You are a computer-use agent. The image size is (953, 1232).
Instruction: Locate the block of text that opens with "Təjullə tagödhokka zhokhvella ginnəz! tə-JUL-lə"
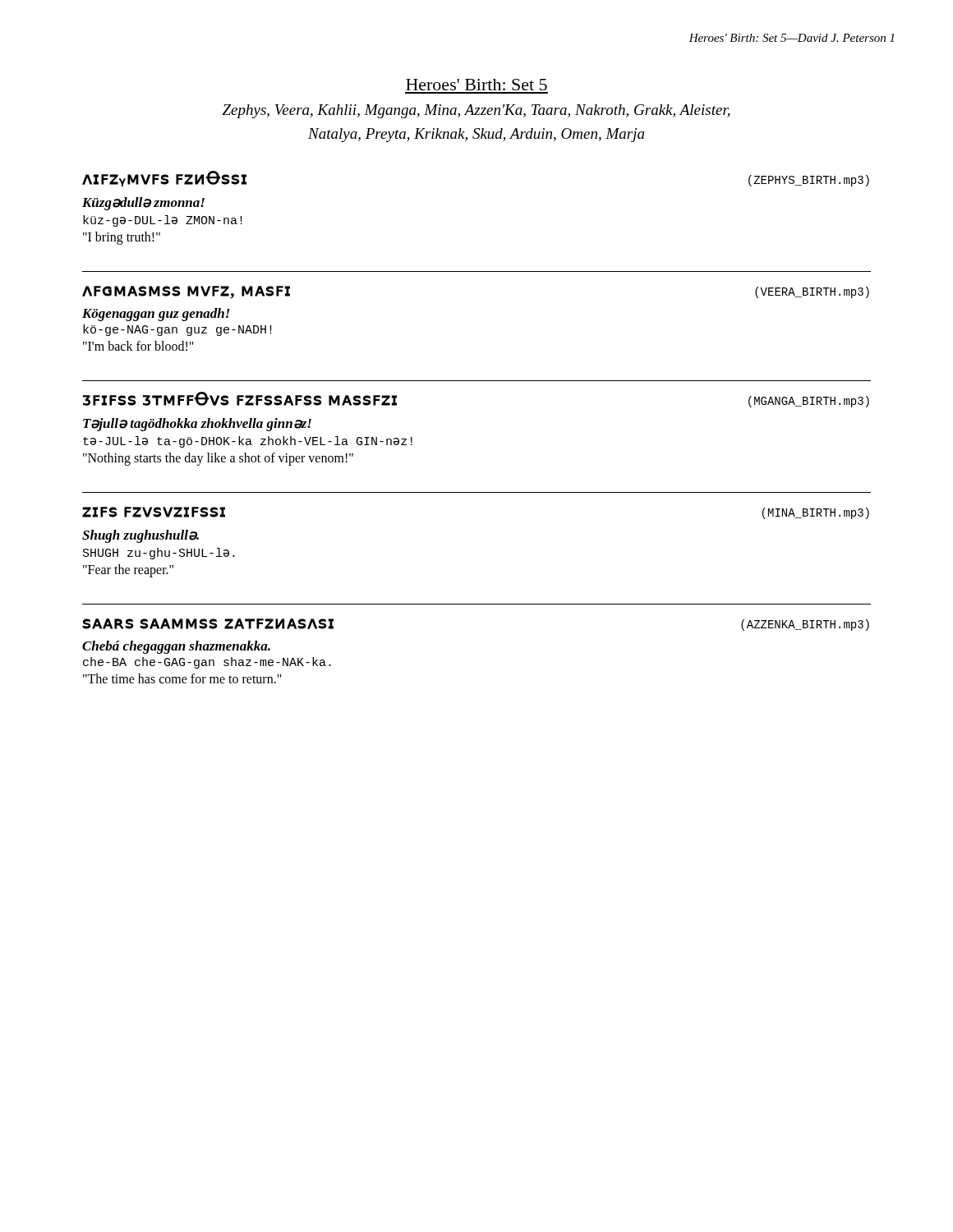[x=197, y=425]
